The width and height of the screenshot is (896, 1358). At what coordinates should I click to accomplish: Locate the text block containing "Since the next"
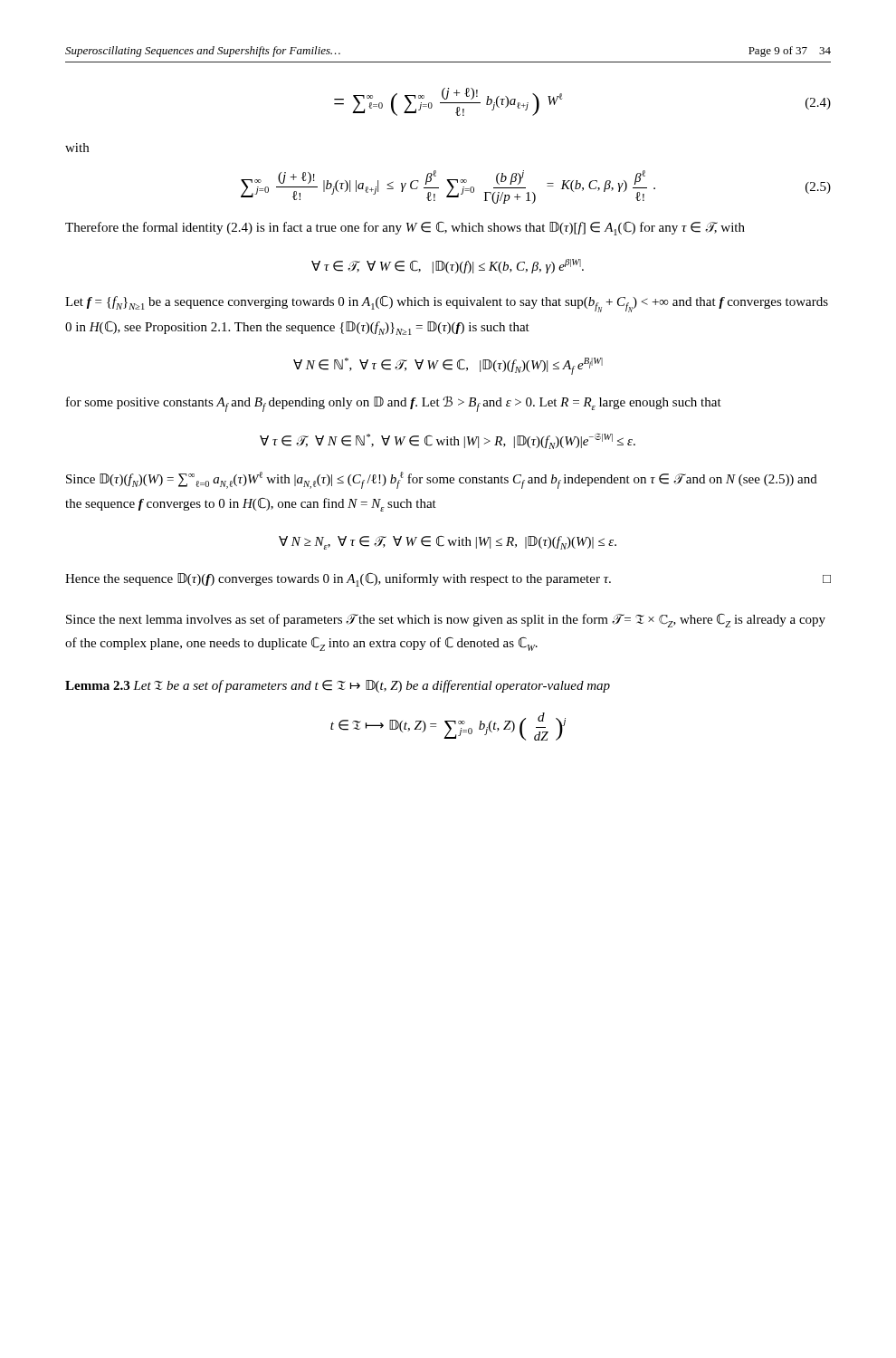pyautogui.click(x=445, y=632)
